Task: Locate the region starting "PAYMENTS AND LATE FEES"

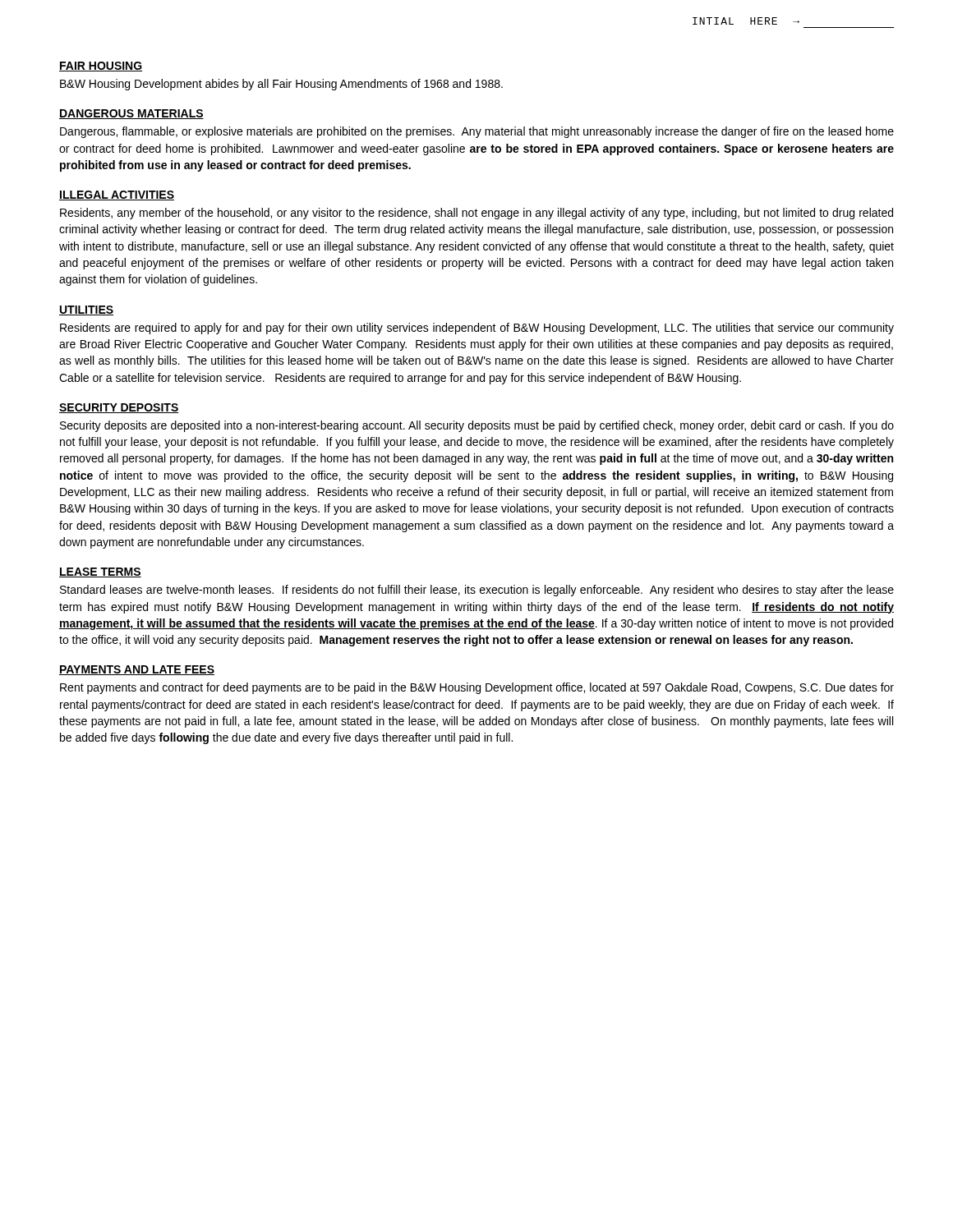Action: tap(137, 670)
